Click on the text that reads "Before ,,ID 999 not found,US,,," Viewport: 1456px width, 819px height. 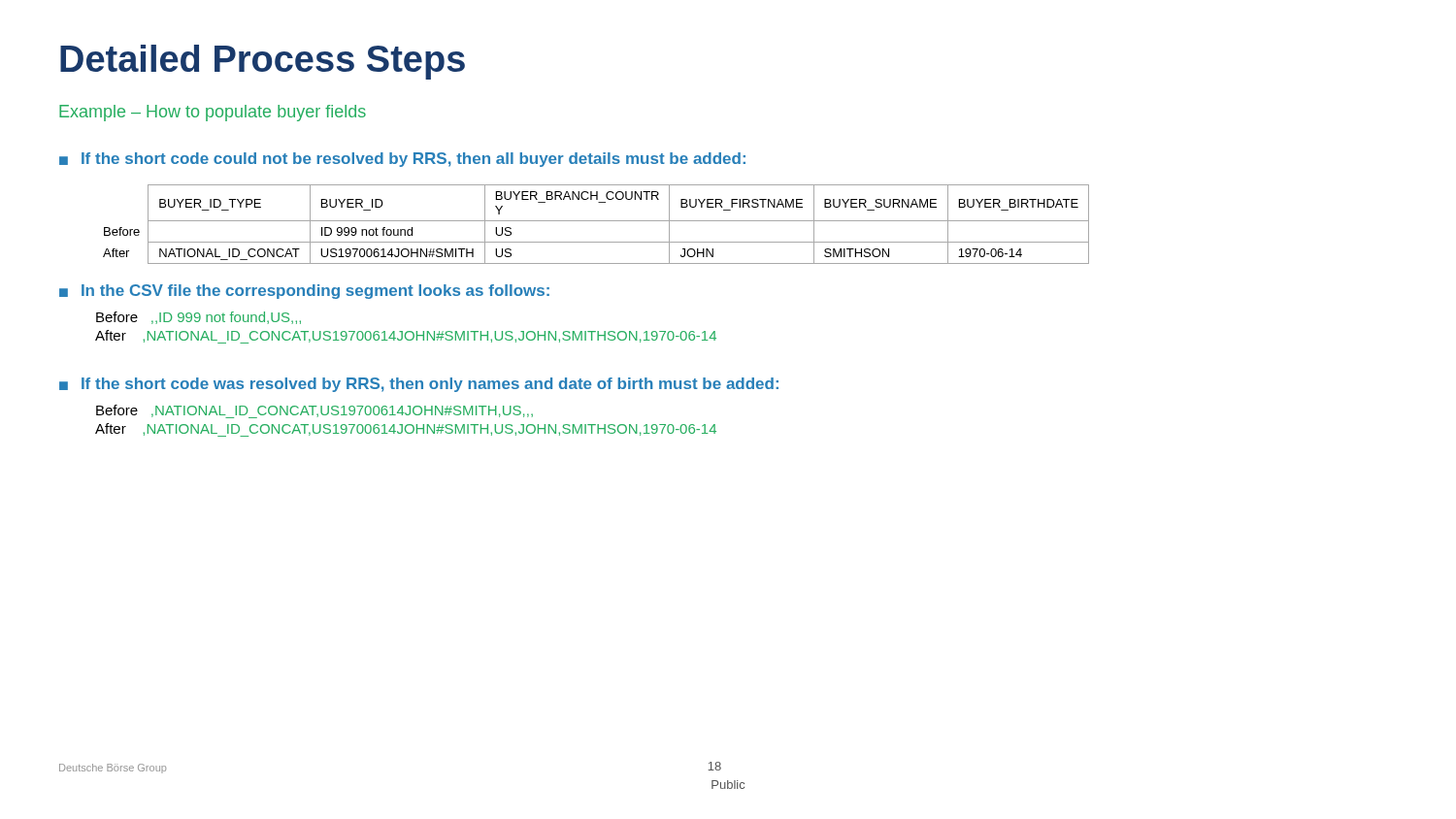pyautogui.click(x=199, y=317)
